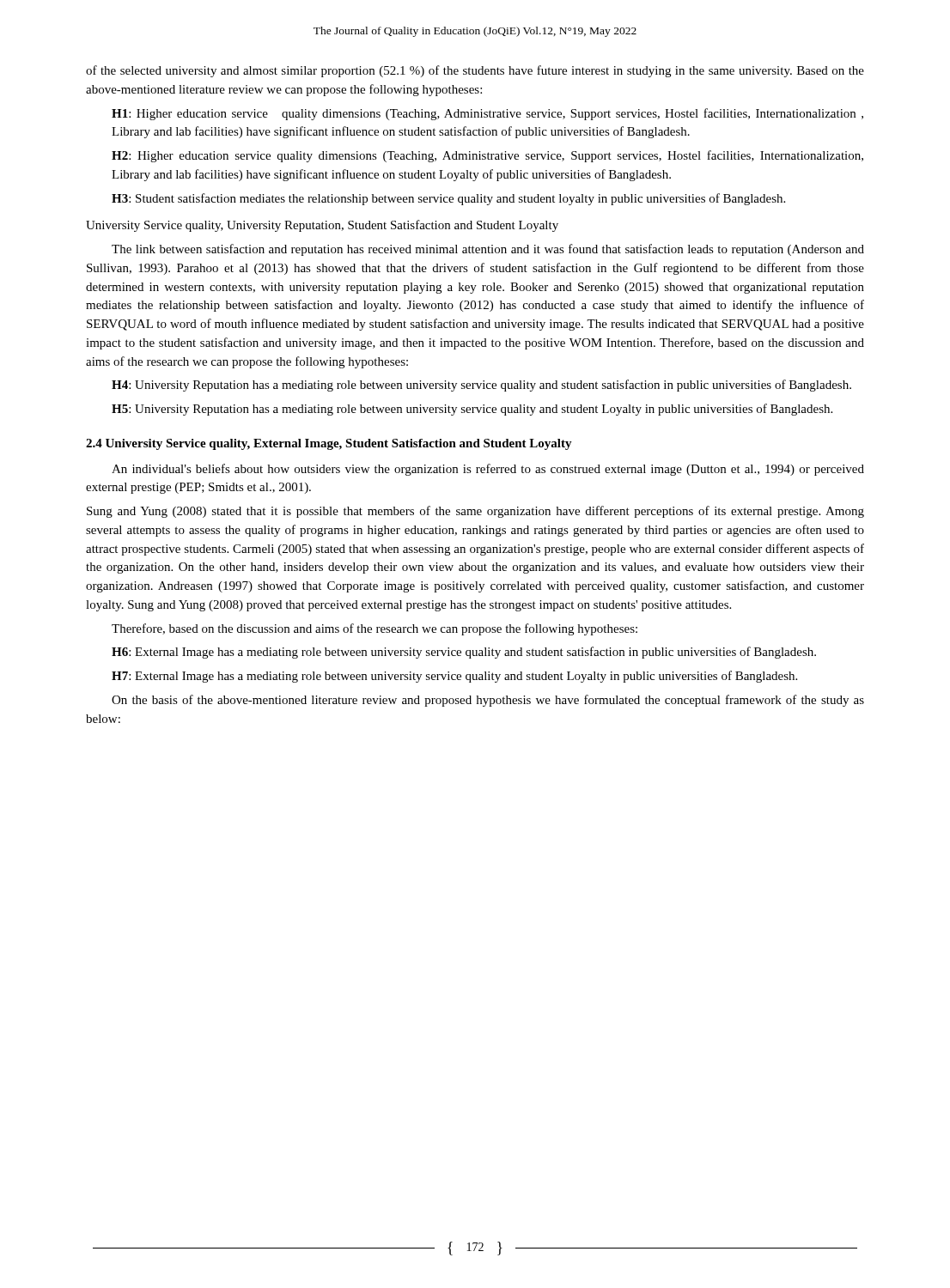950x1288 pixels.
Task: Locate the block of text that opens with "University Service quality,"
Action: click(x=475, y=226)
